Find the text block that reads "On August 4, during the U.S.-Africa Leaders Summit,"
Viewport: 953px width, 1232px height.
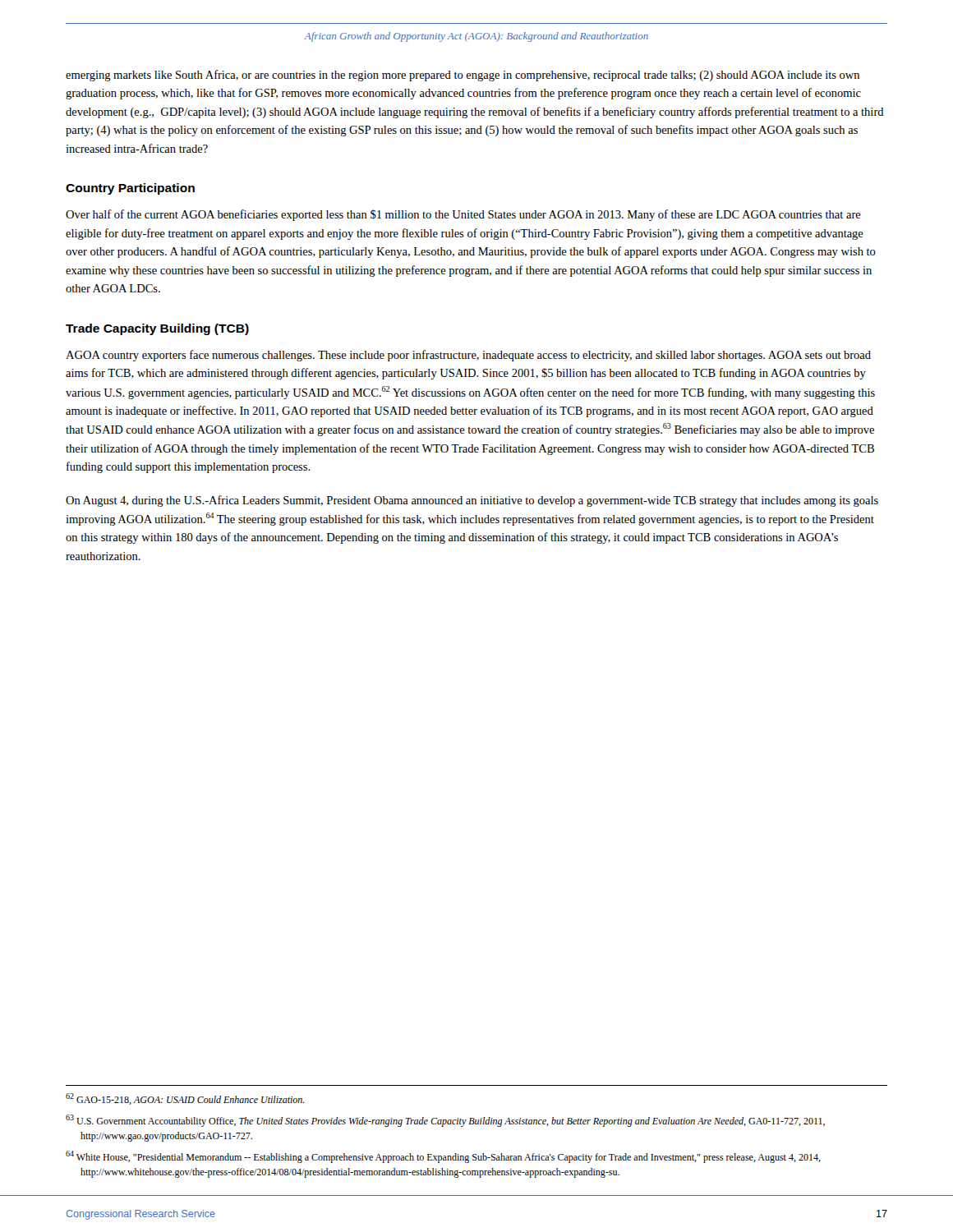click(x=472, y=528)
